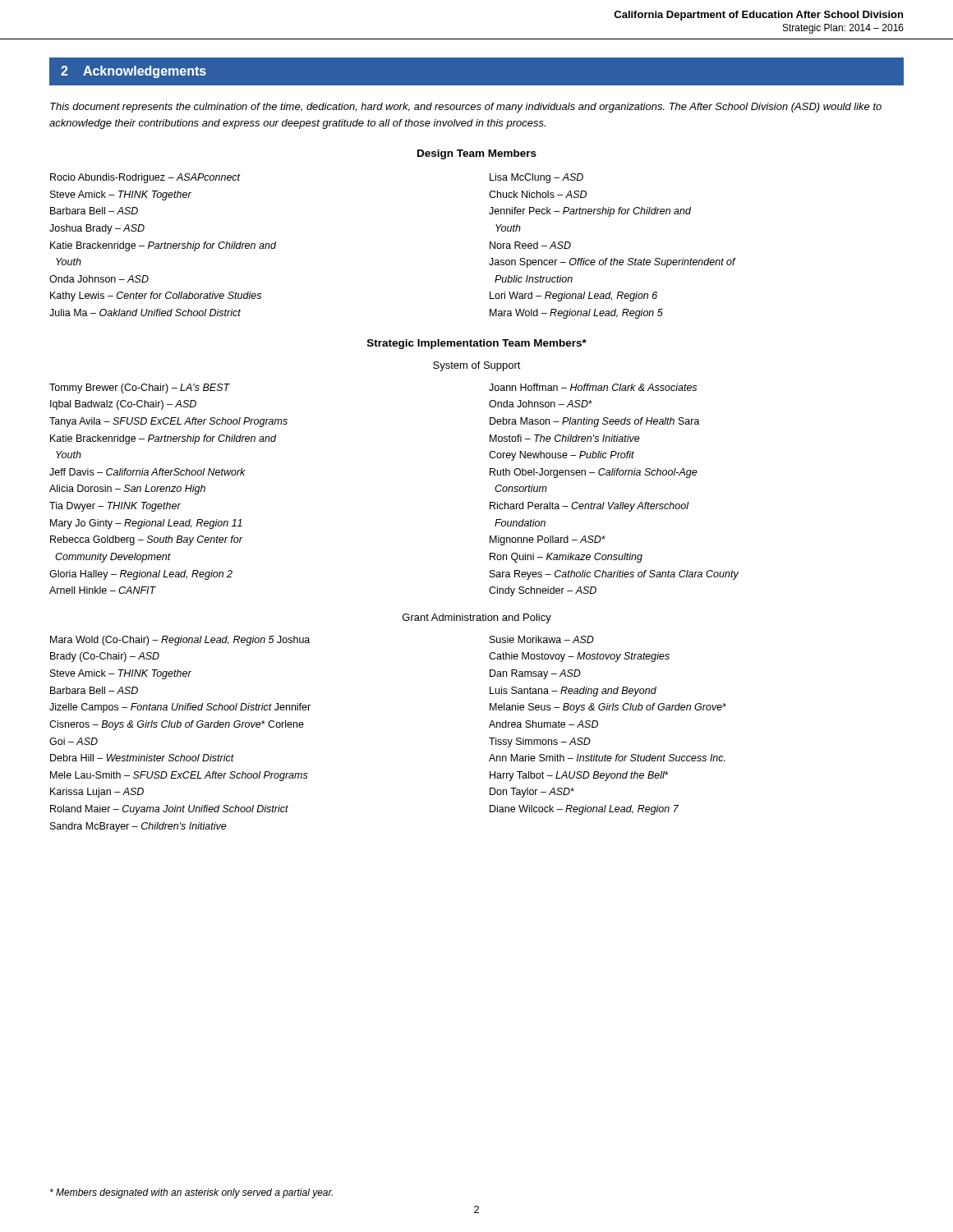Where does it say "Onda Johnson – ASD"?
Screen dimensions: 1232x953
coord(99,279)
